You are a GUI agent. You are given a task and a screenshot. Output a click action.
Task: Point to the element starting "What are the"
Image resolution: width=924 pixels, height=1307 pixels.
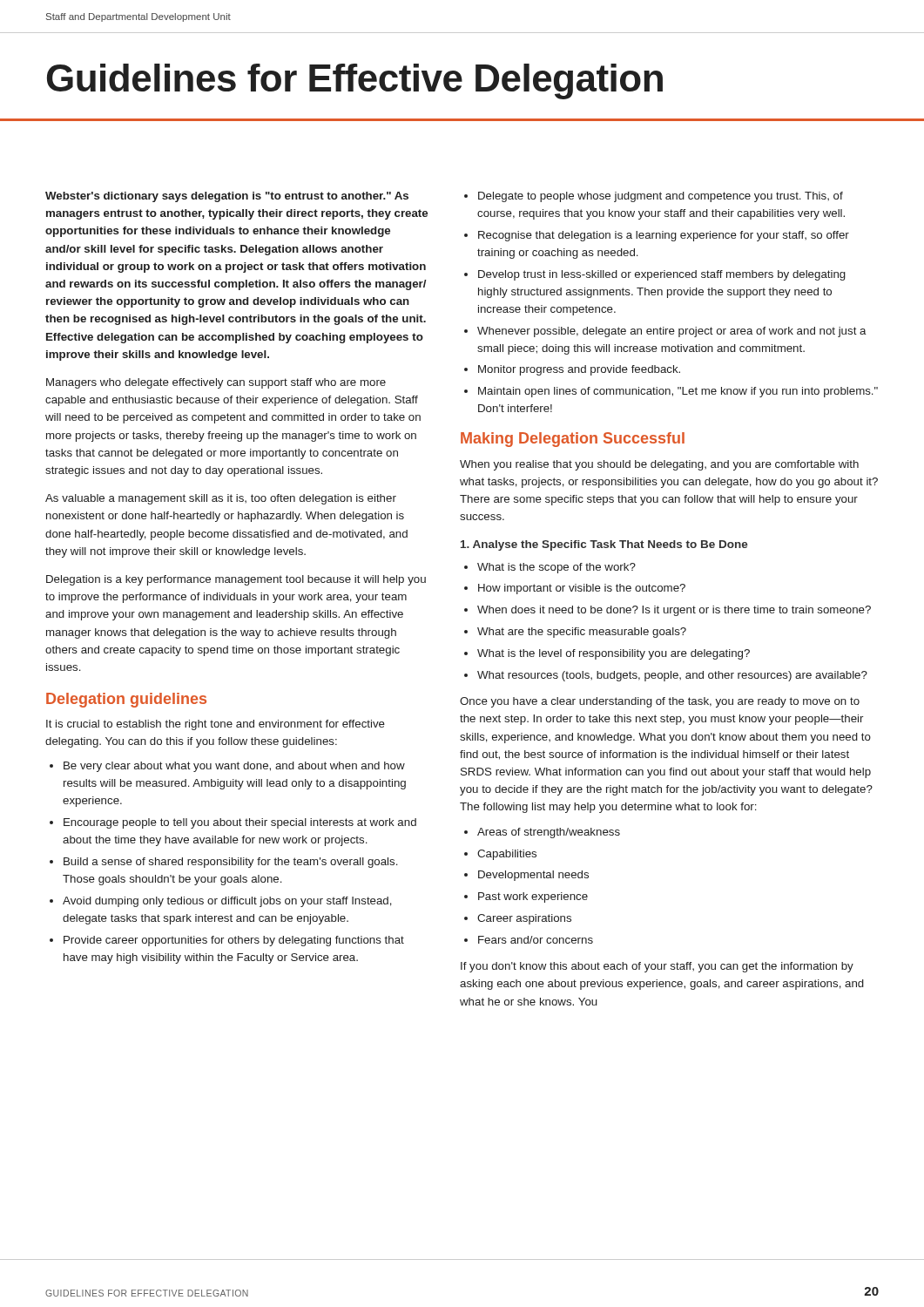click(582, 632)
